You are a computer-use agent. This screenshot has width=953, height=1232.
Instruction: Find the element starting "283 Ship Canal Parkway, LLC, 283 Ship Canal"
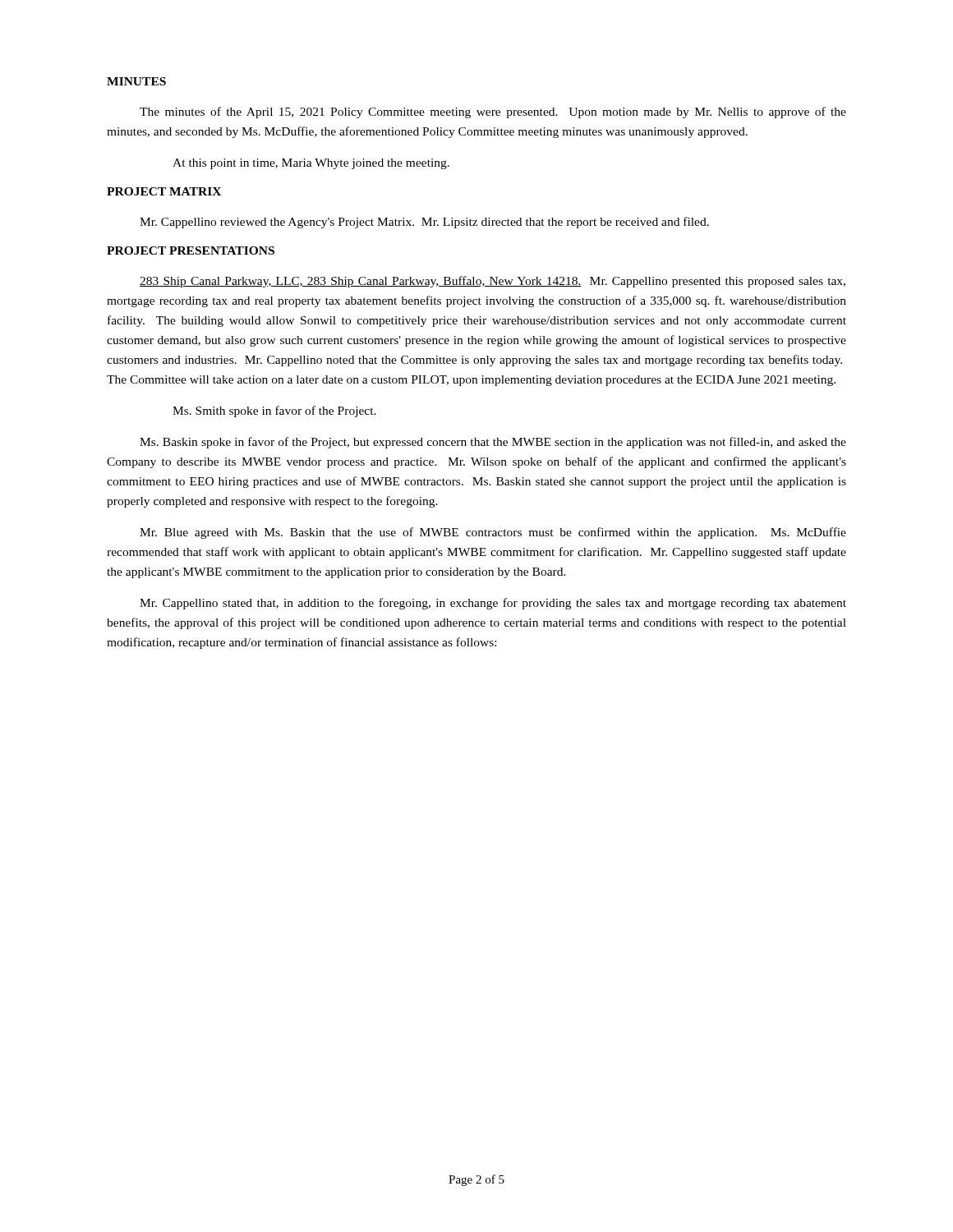(x=476, y=330)
